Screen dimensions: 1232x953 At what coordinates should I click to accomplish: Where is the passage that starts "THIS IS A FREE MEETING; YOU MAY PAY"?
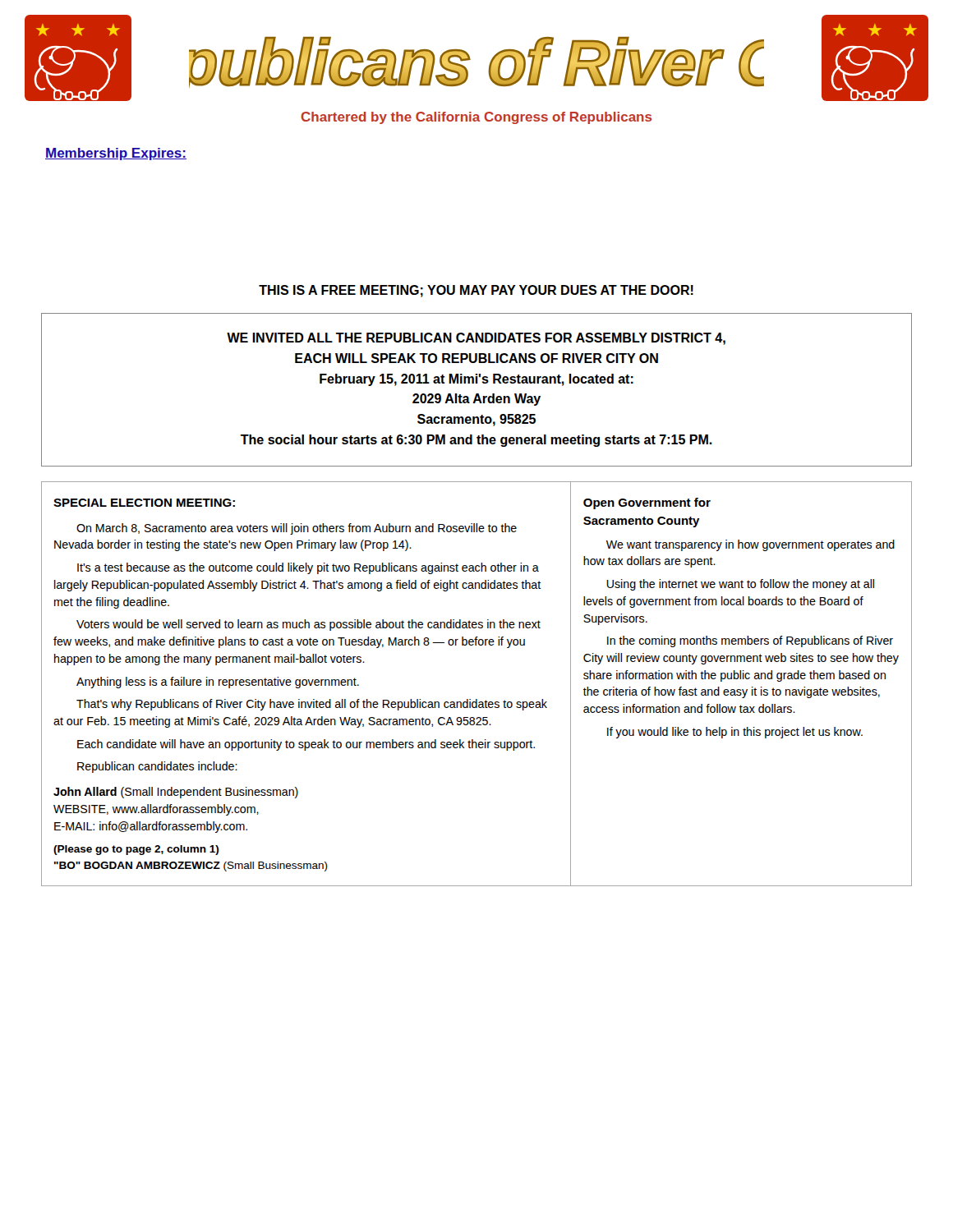click(x=476, y=290)
